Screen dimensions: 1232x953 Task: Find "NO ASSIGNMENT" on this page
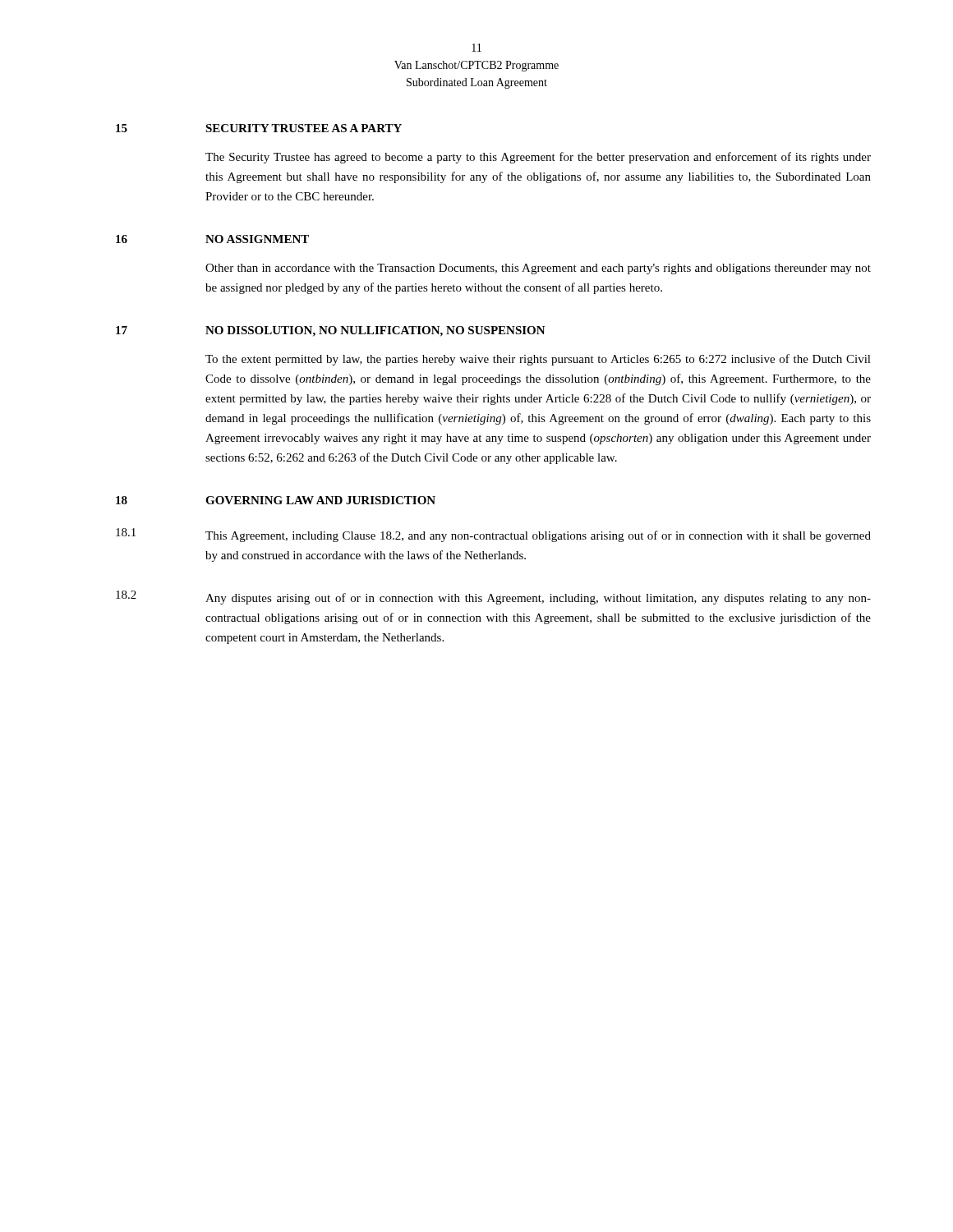257,239
